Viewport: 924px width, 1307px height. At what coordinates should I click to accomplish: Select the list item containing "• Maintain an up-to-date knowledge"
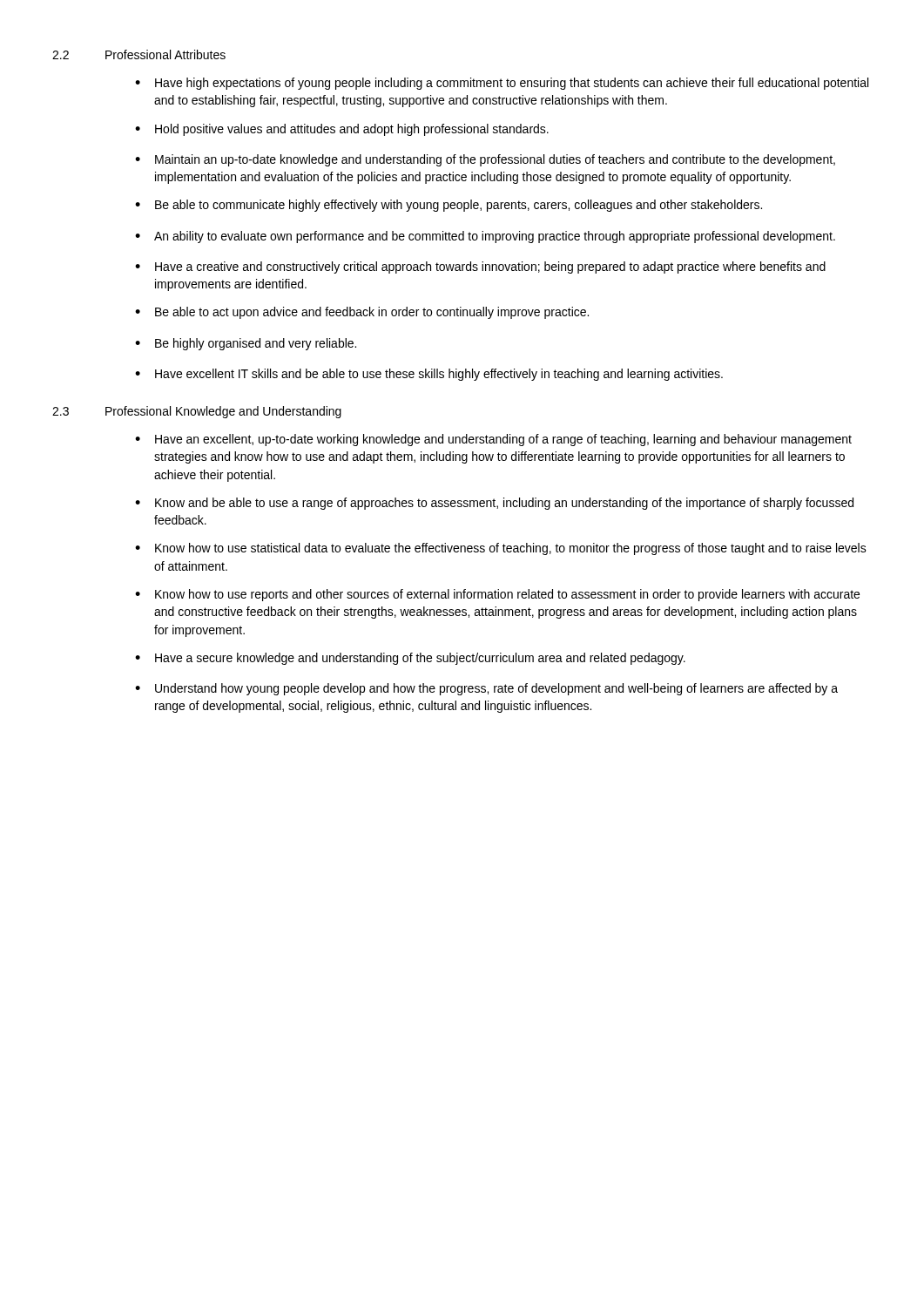(503, 168)
